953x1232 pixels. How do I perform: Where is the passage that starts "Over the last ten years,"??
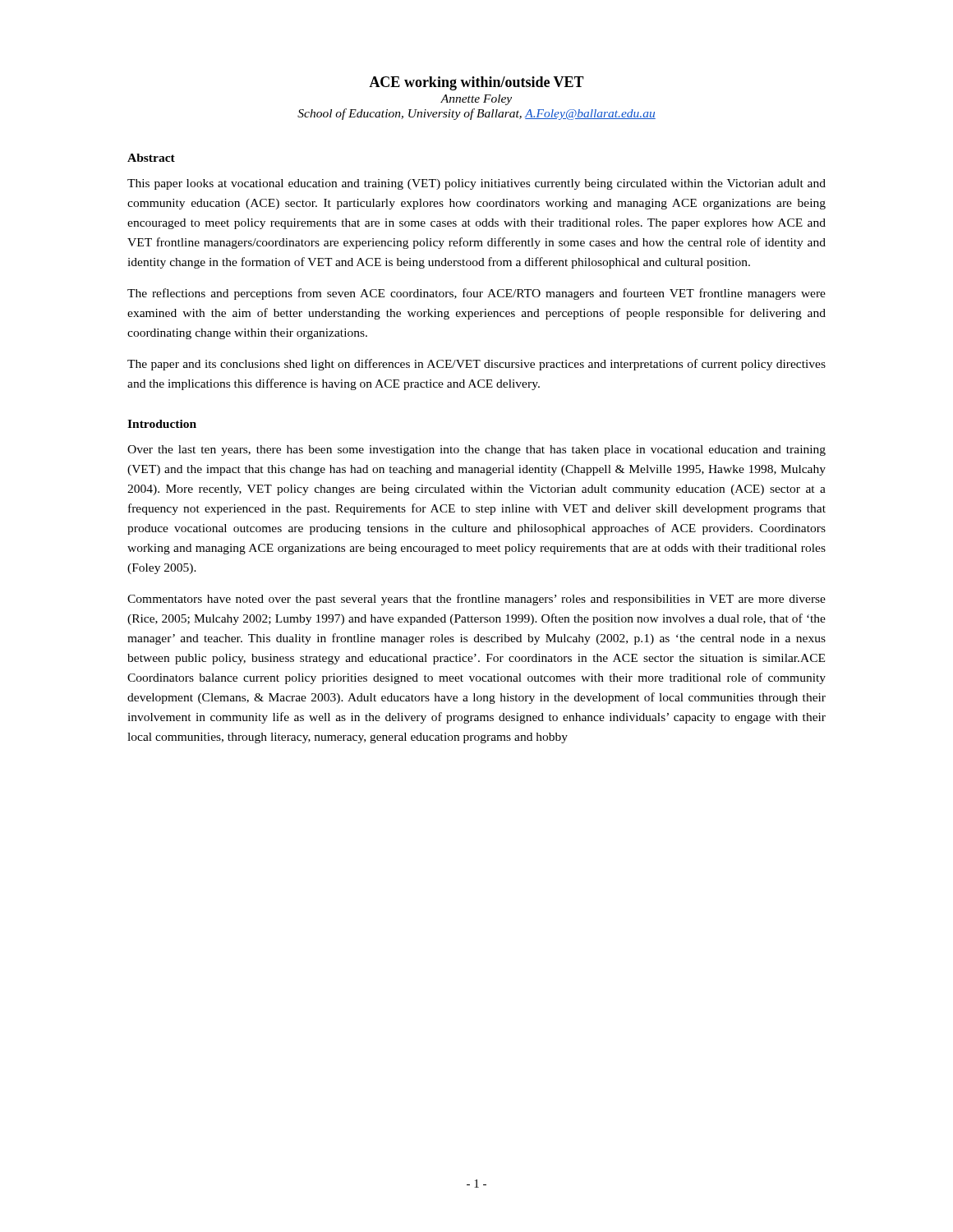click(476, 508)
